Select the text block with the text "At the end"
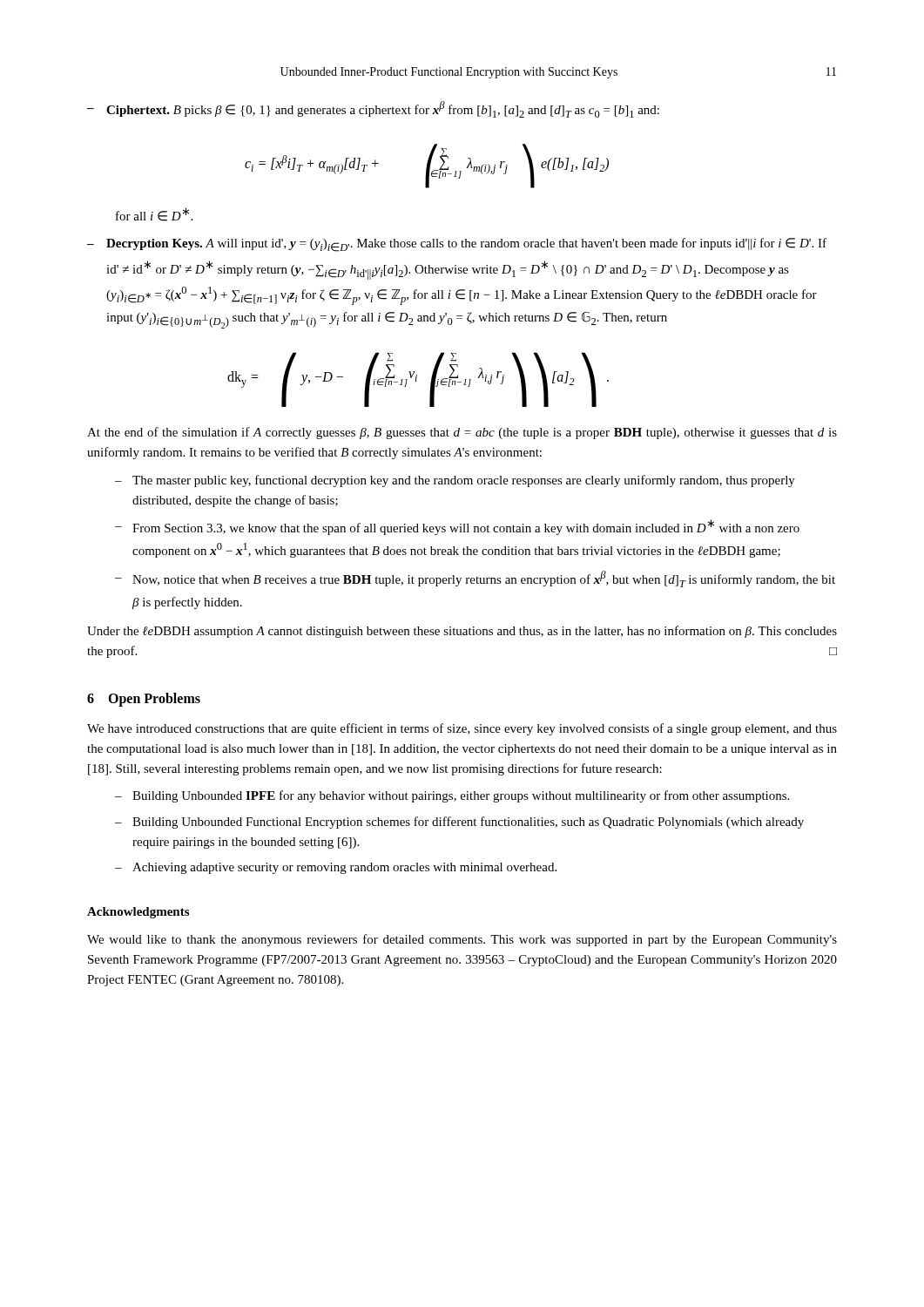The width and height of the screenshot is (924, 1307). [462, 442]
